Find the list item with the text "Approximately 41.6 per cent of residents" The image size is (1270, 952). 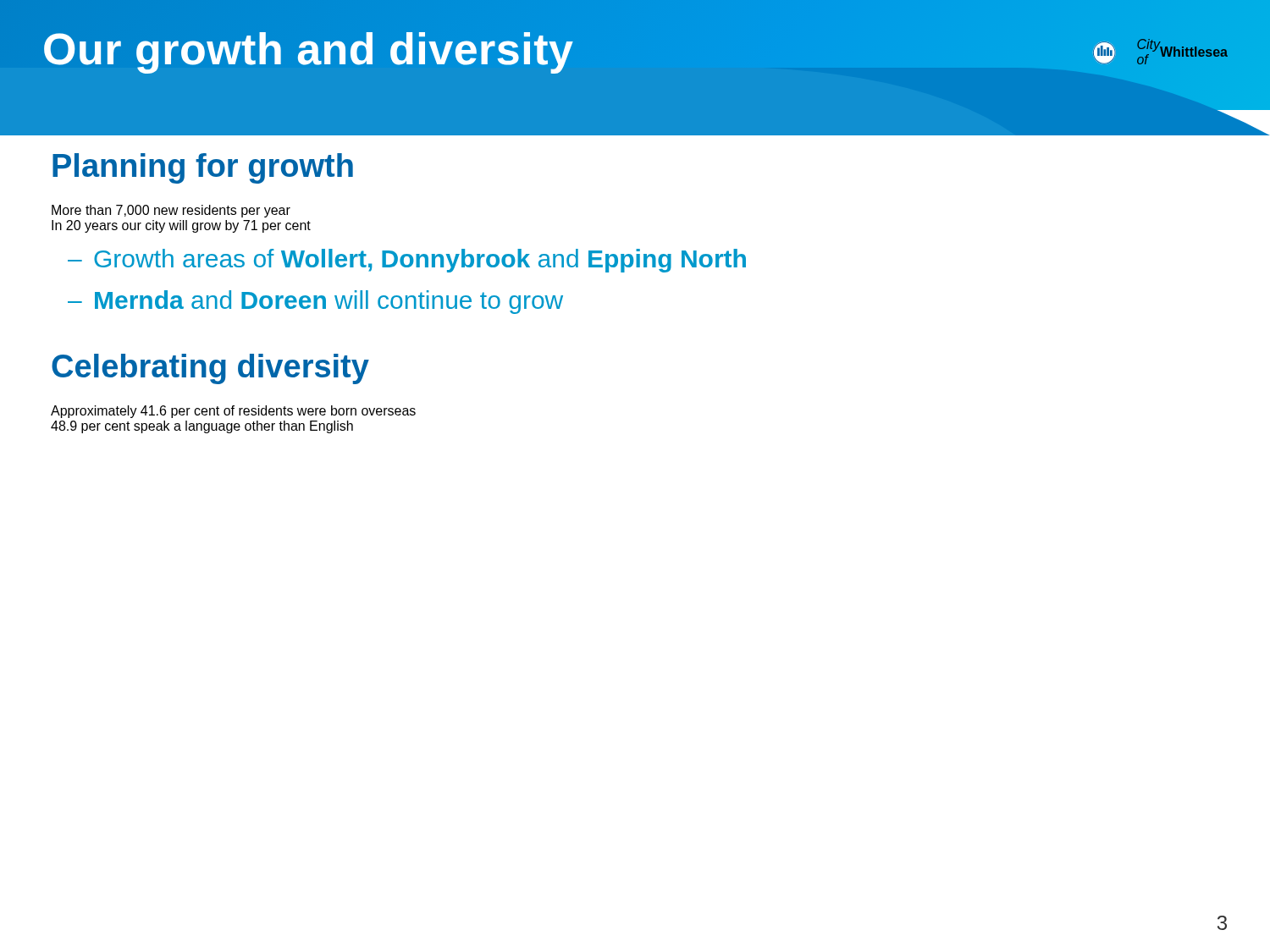(x=233, y=412)
